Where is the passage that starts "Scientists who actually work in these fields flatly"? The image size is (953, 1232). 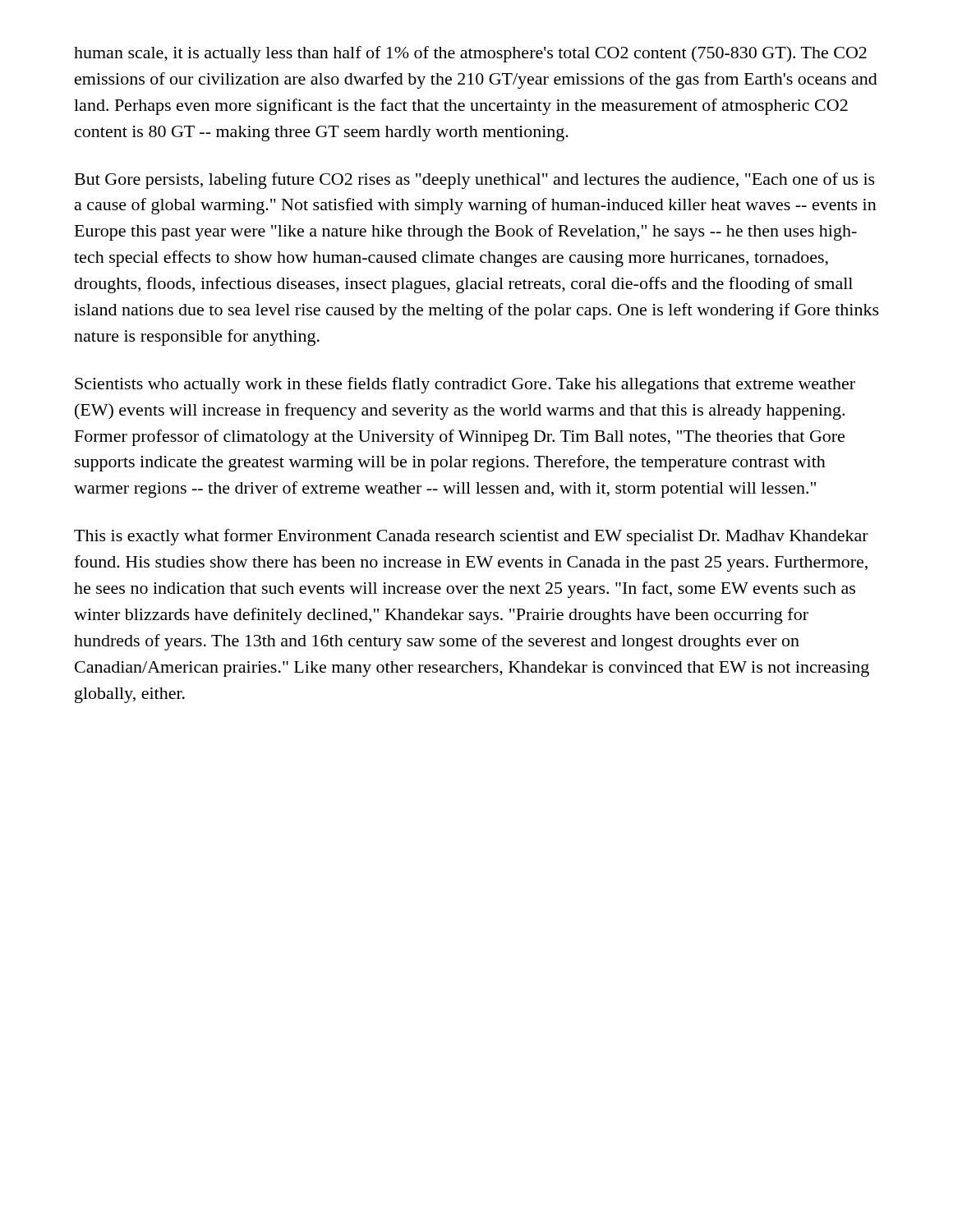[465, 435]
